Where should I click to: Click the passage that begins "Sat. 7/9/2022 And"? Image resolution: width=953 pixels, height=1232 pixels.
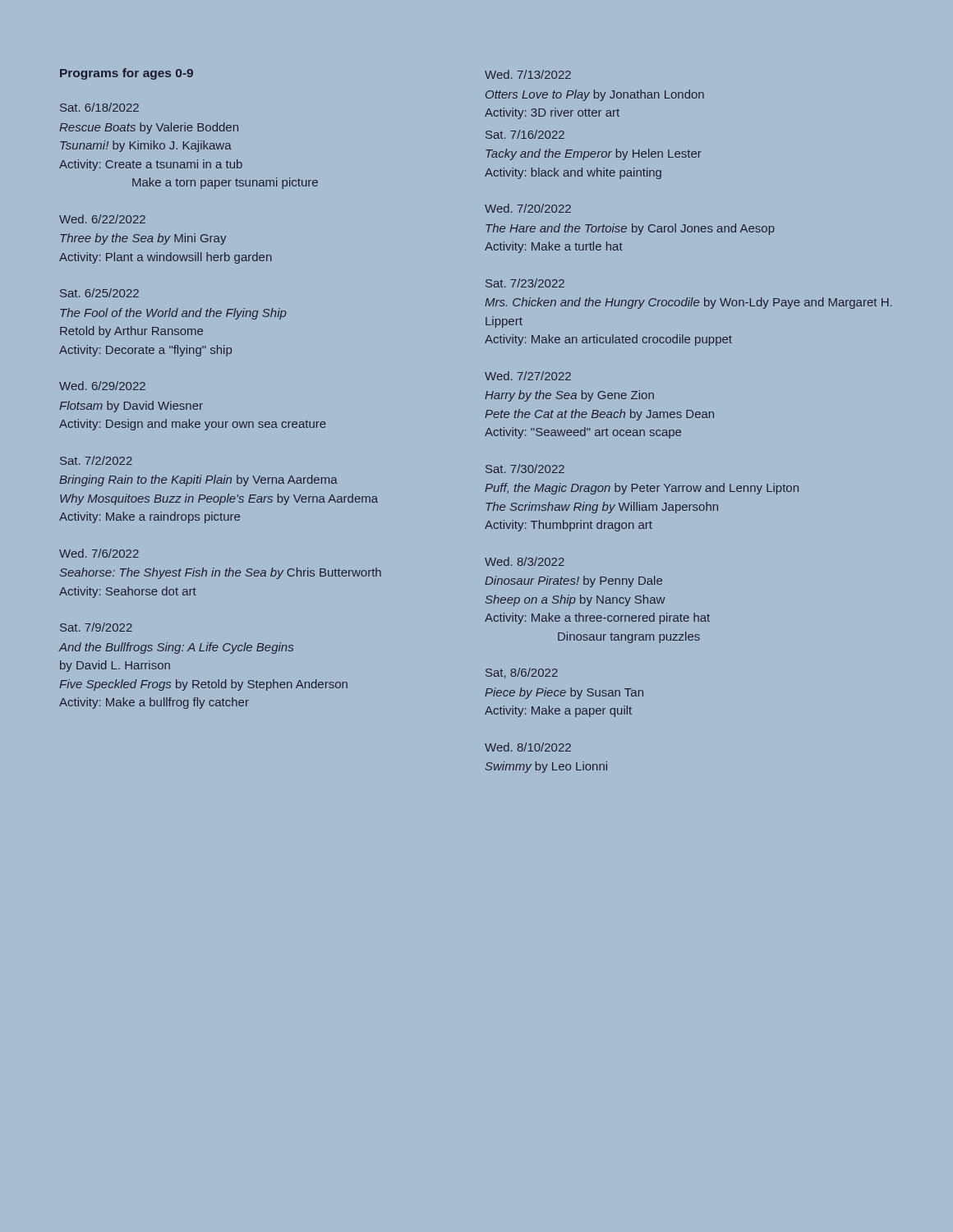pos(96,627)
